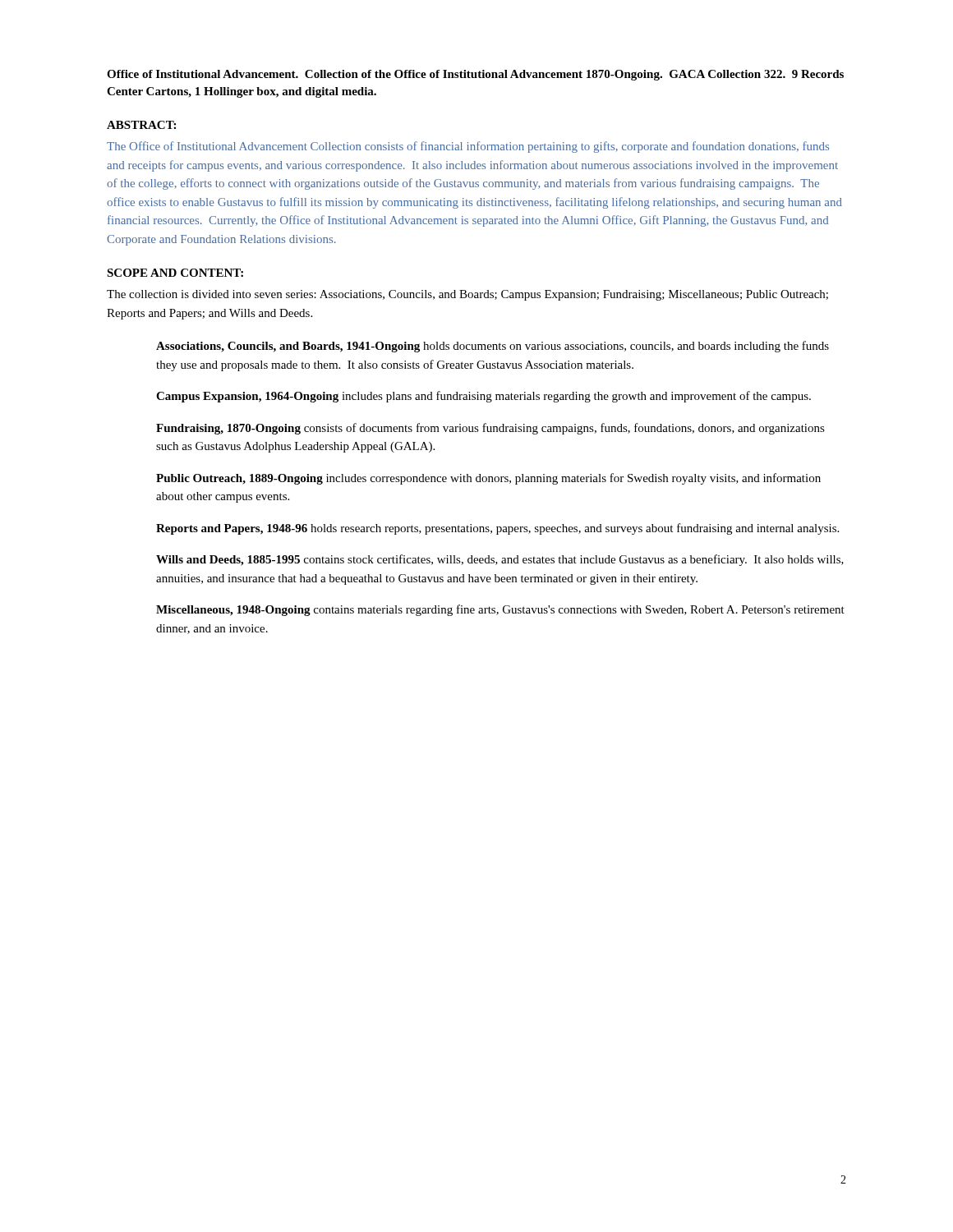Locate the block starting "Office of Institutional Advancement. Collection of the Office"
Screen dimensions: 1232x953
[x=475, y=83]
